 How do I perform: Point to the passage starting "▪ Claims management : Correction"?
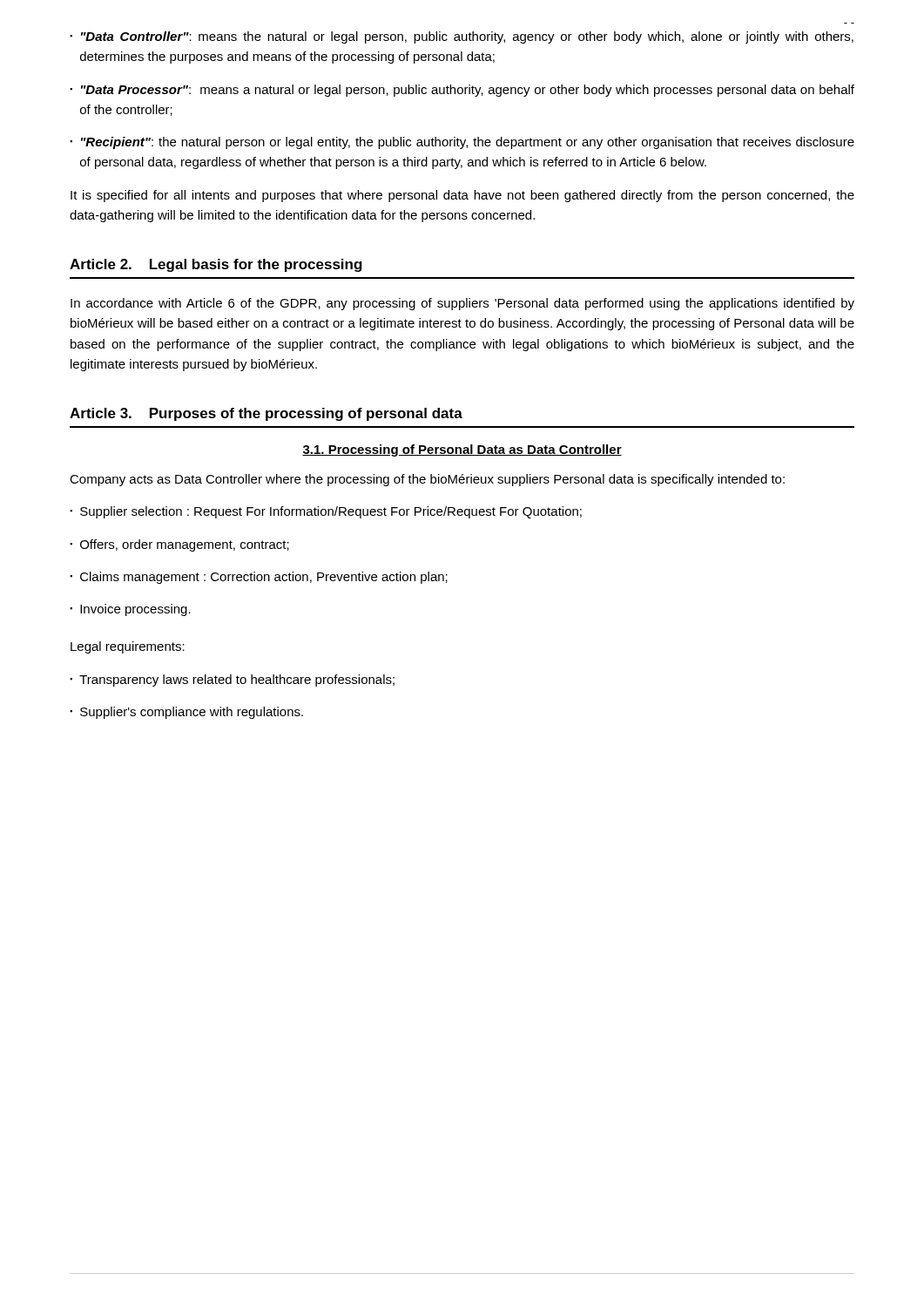[x=259, y=576]
